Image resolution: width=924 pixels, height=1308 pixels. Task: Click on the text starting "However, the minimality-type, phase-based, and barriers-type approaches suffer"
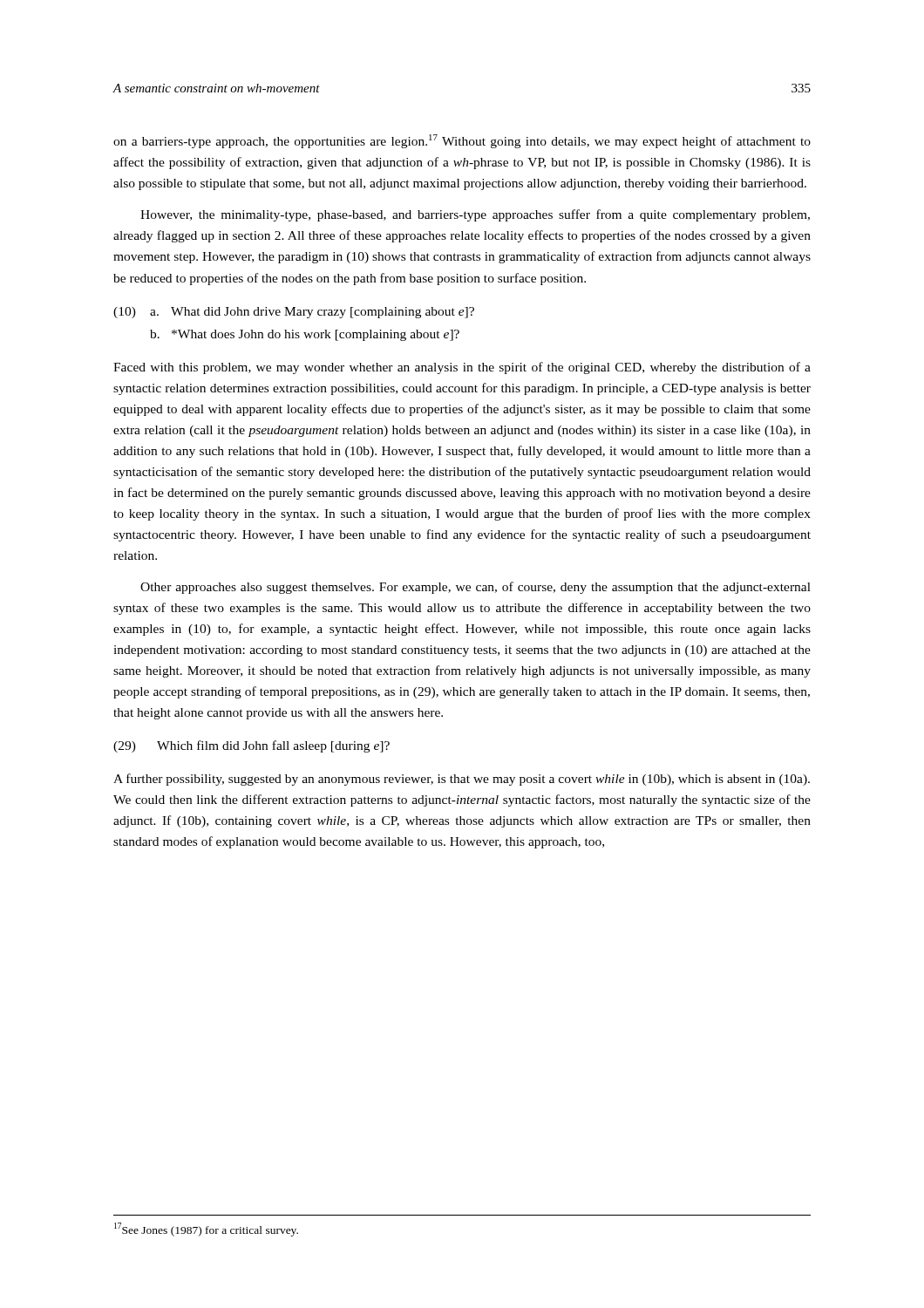click(462, 246)
